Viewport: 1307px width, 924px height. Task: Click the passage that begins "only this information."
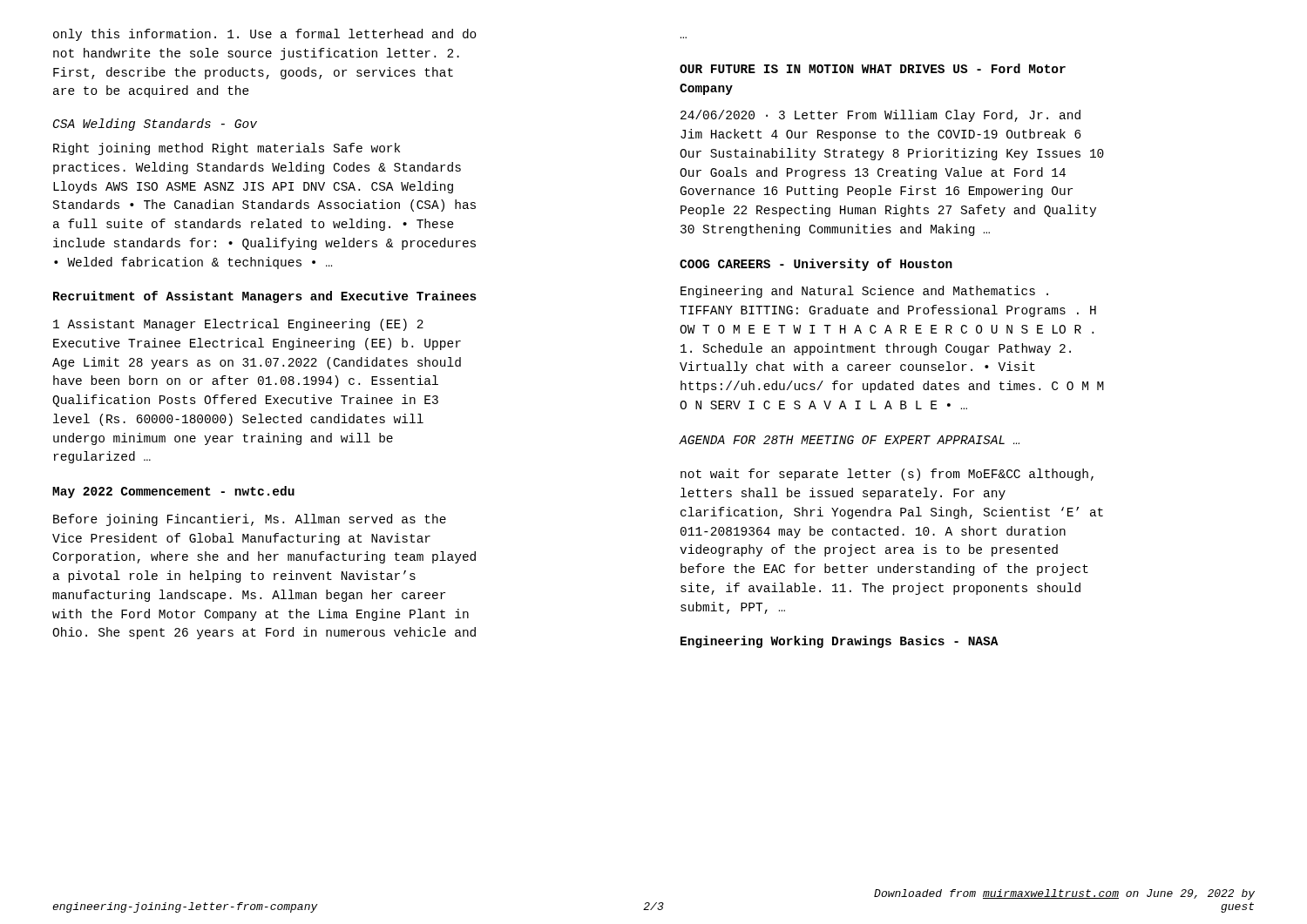tap(265, 63)
